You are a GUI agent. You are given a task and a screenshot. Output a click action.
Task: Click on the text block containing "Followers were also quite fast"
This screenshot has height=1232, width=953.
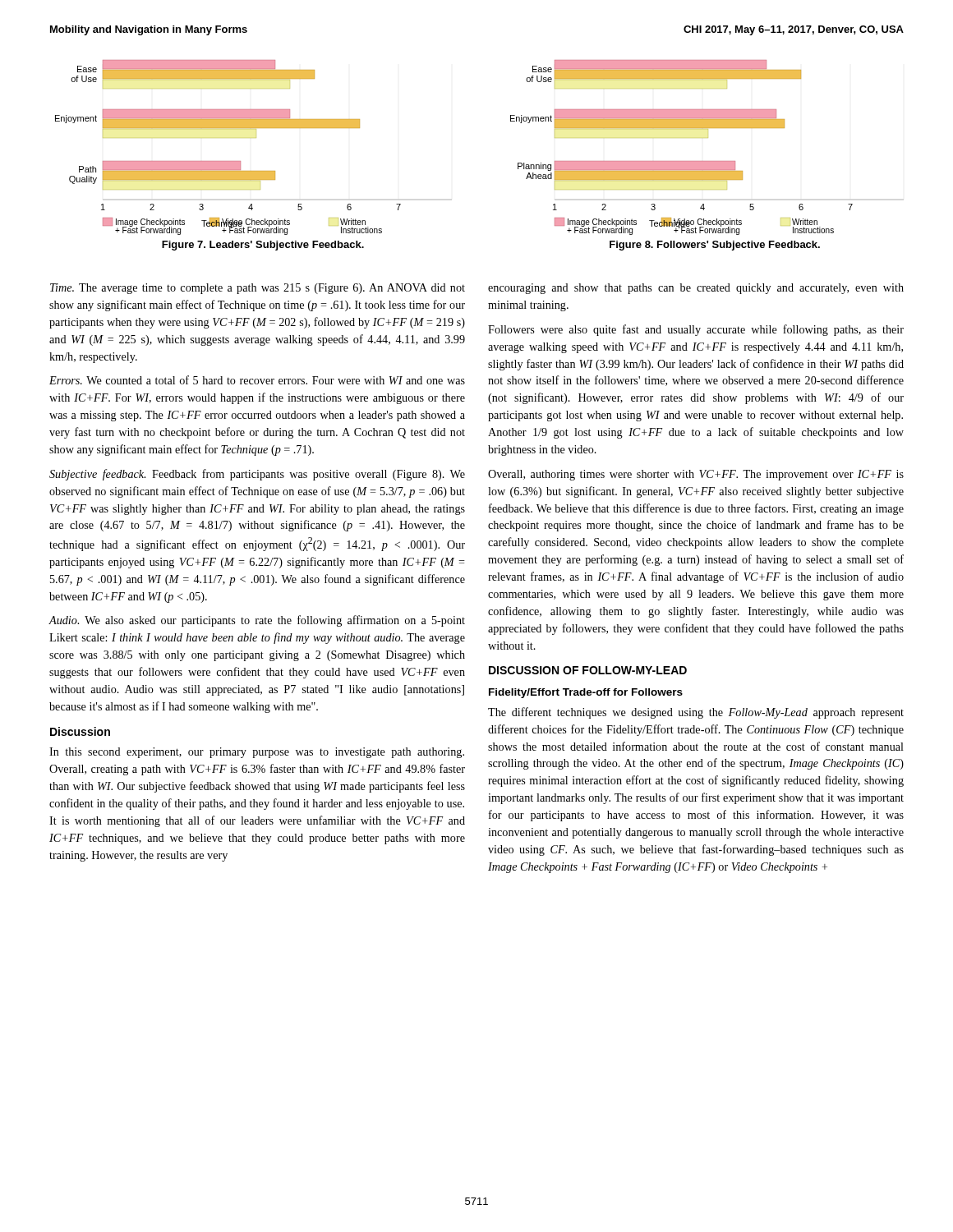[x=696, y=389]
